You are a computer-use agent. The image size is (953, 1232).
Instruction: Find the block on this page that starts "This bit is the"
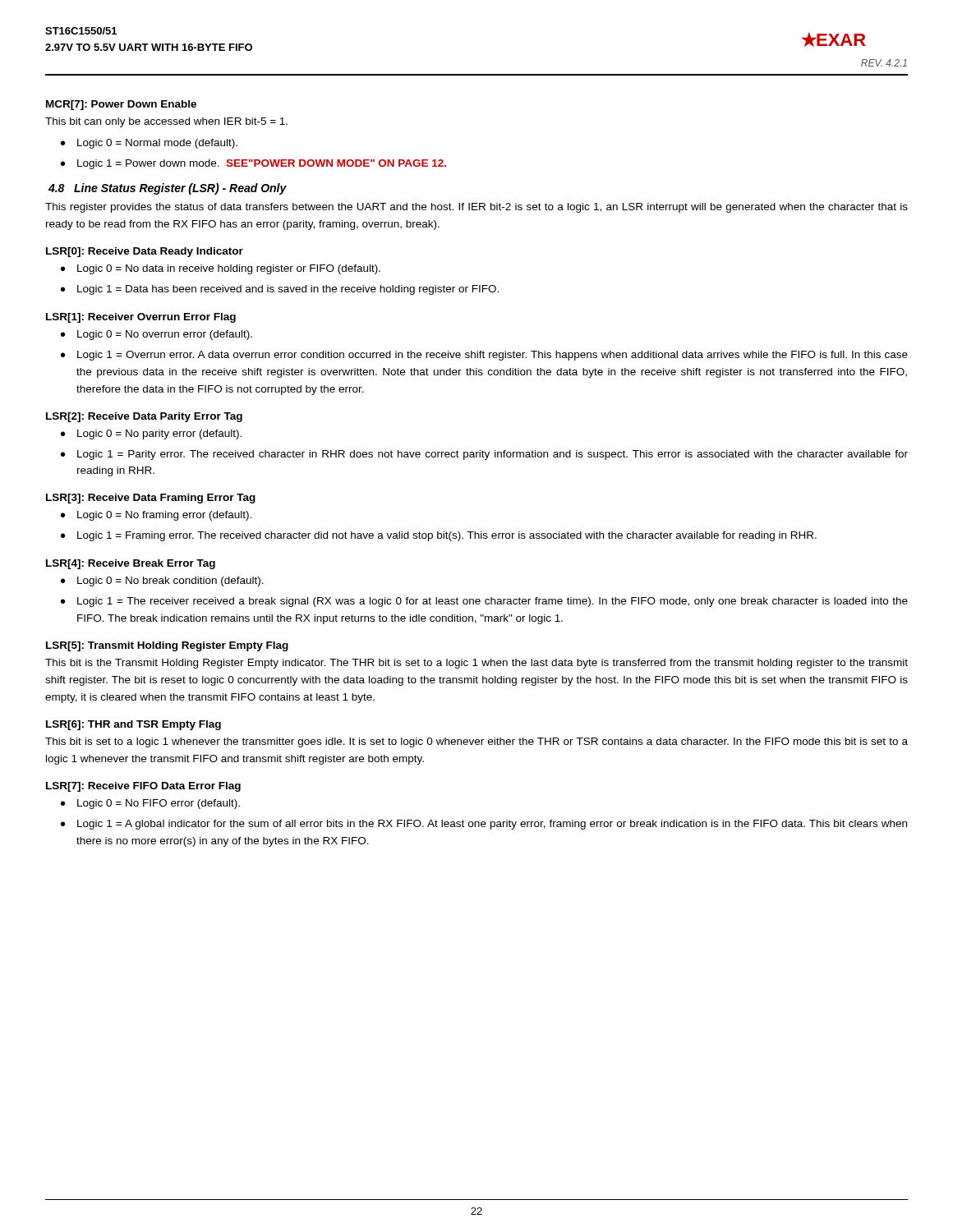(476, 680)
